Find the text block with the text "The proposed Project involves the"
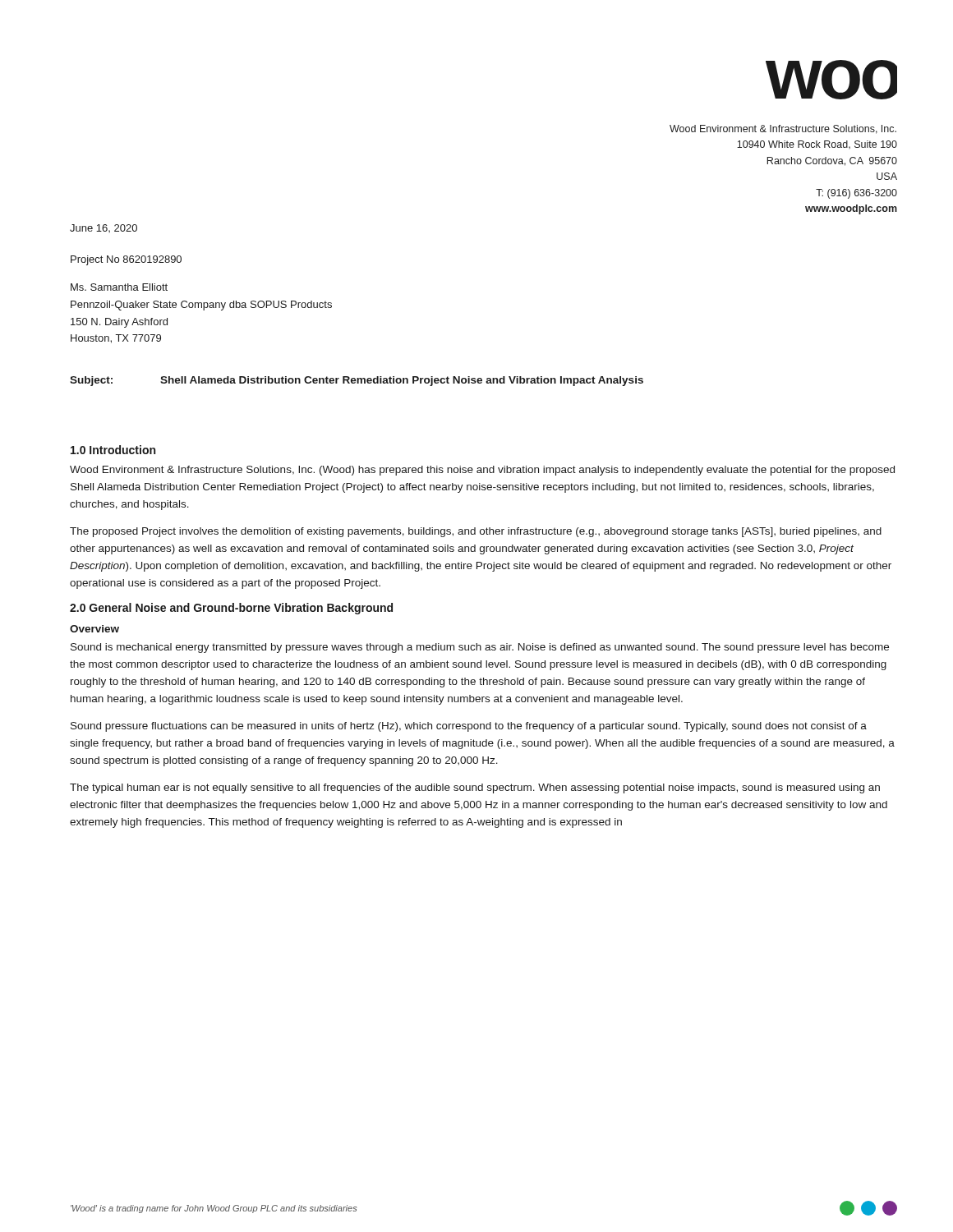This screenshot has height=1232, width=953. click(481, 557)
